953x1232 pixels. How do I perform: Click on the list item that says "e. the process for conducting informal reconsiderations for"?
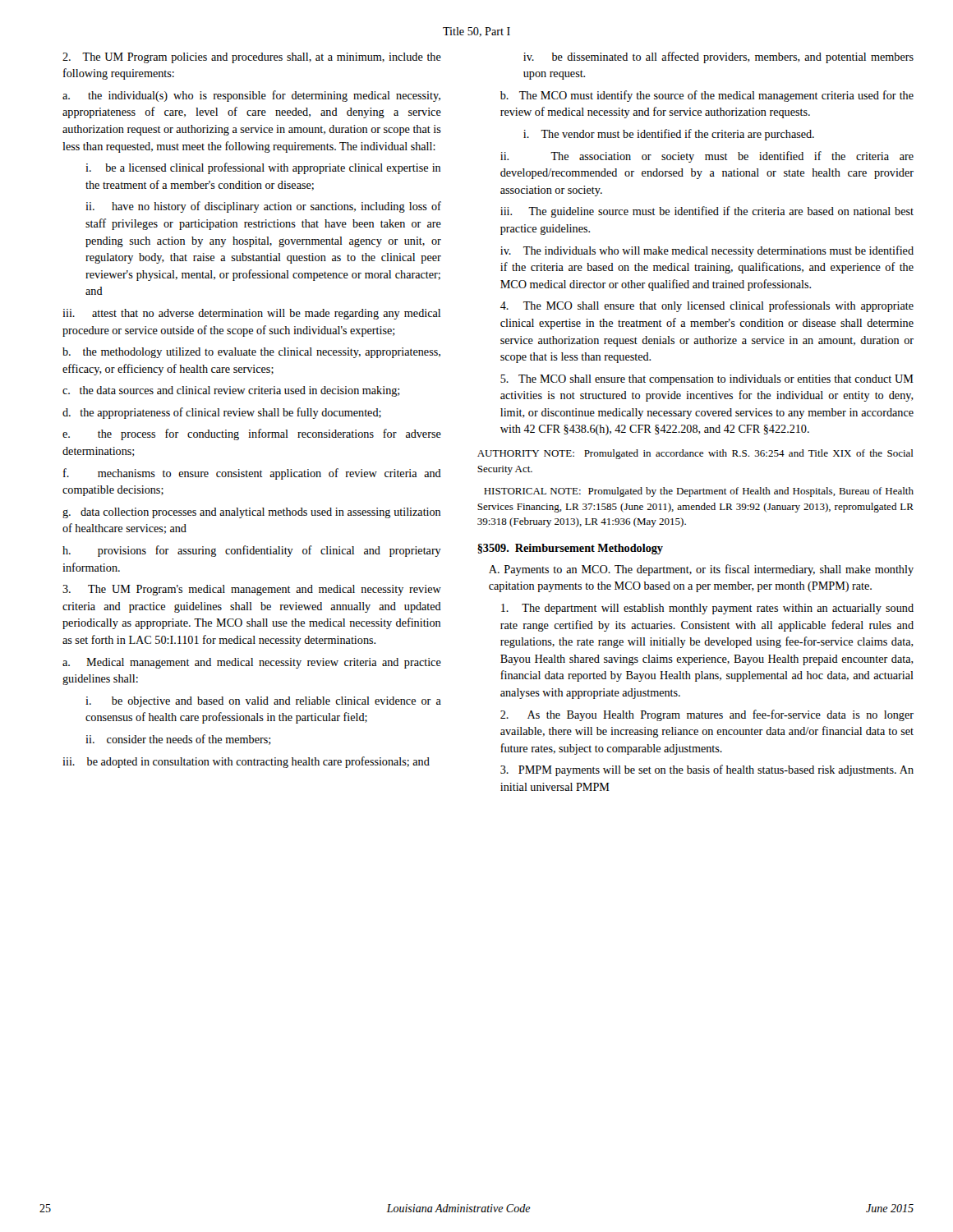pyautogui.click(x=252, y=443)
